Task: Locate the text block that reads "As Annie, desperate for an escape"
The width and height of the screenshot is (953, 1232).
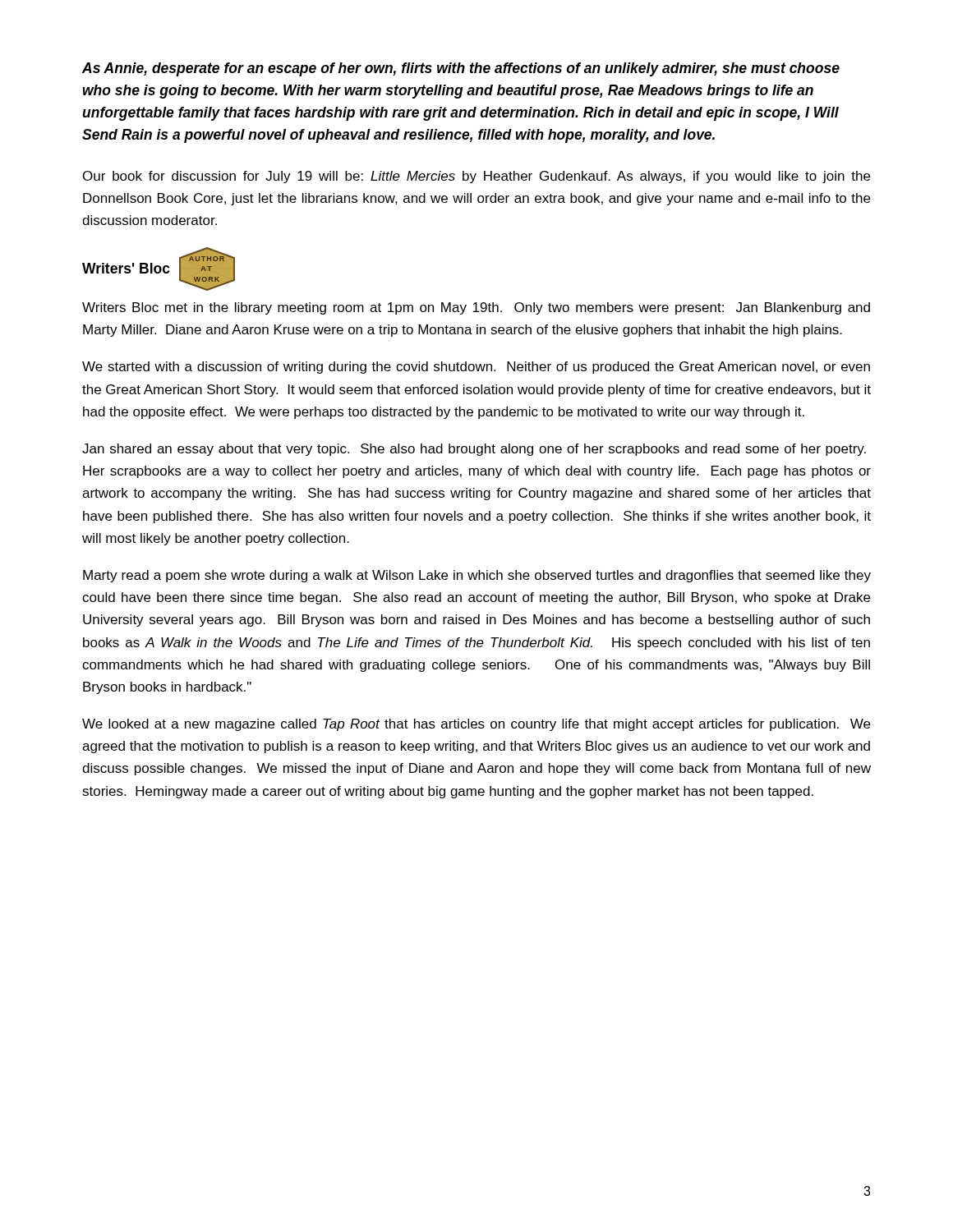Action: pos(461,102)
